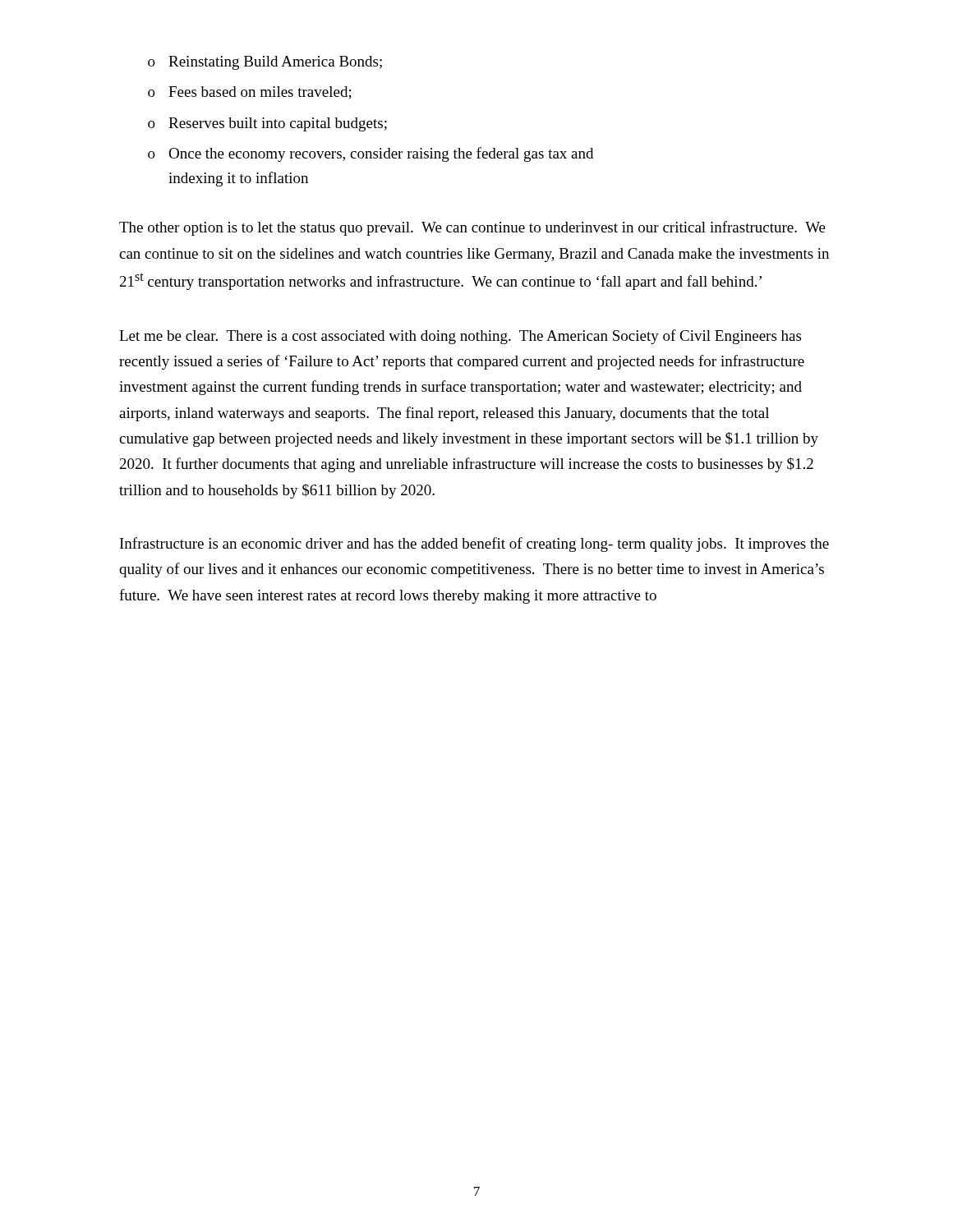The width and height of the screenshot is (953, 1232).
Task: Find the element starting "Infrastructure is an economic driver and"
Action: [x=474, y=569]
